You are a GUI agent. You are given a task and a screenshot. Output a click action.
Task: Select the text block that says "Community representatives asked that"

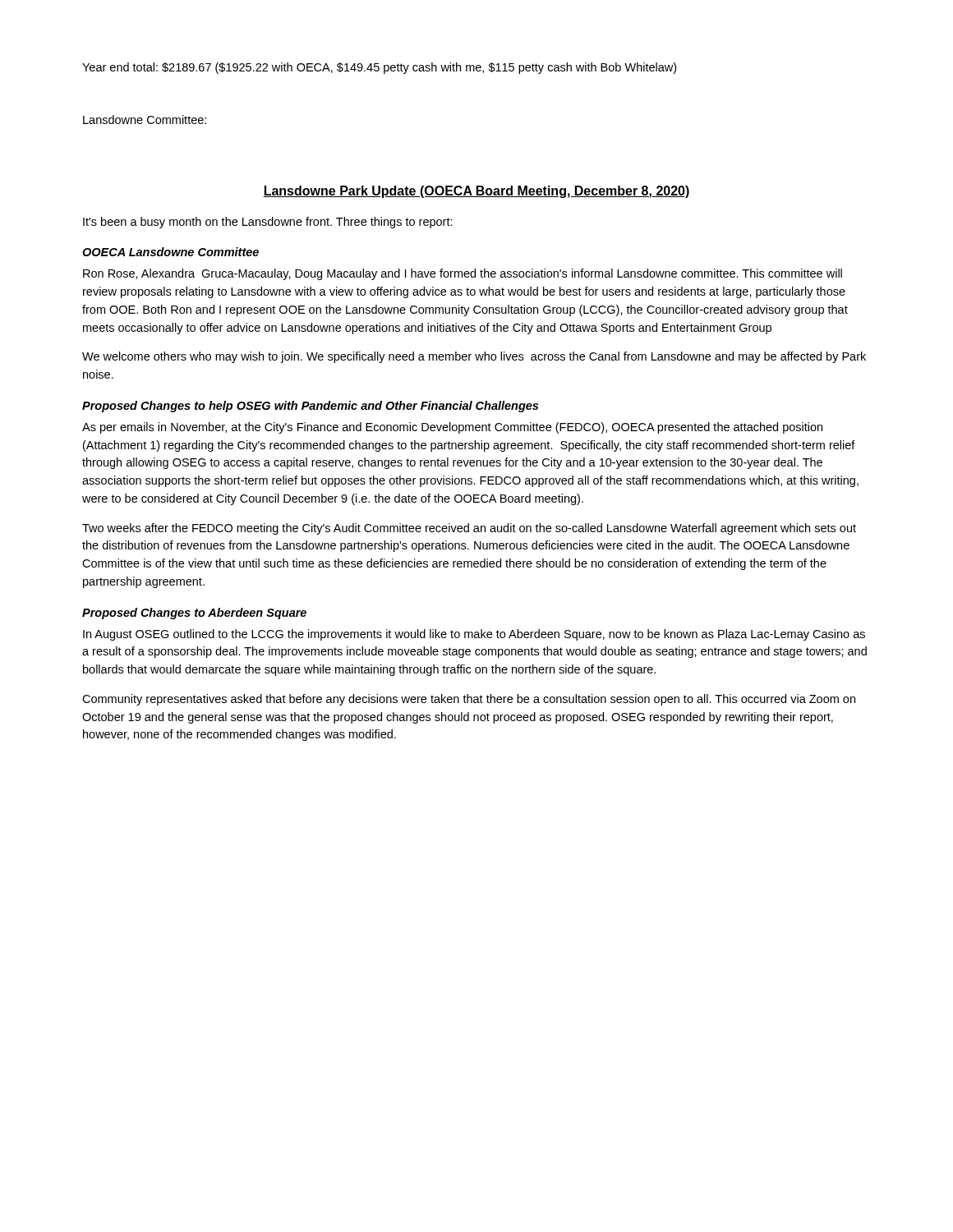(x=476, y=717)
